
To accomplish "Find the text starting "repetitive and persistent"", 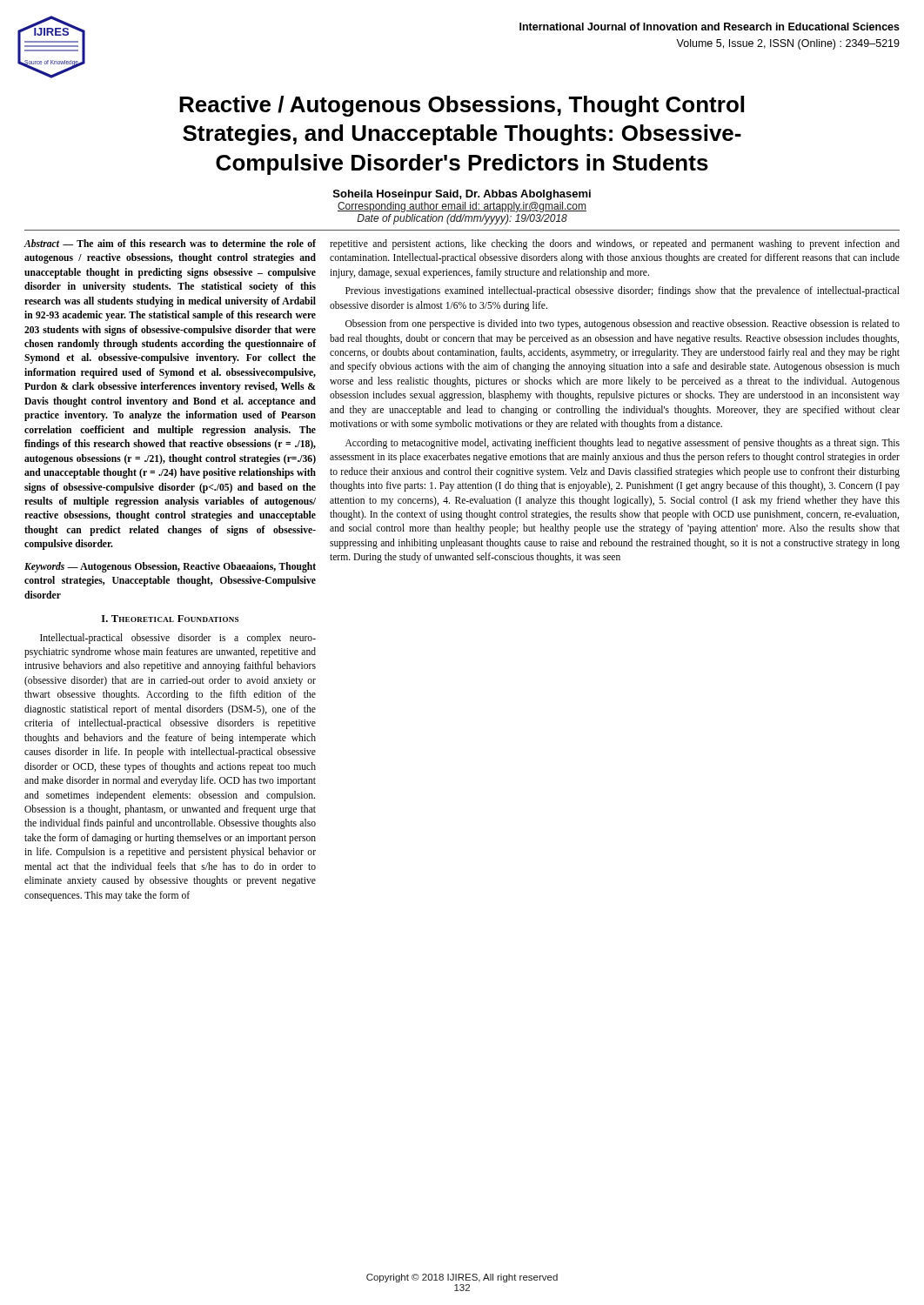I will click(x=615, y=401).
